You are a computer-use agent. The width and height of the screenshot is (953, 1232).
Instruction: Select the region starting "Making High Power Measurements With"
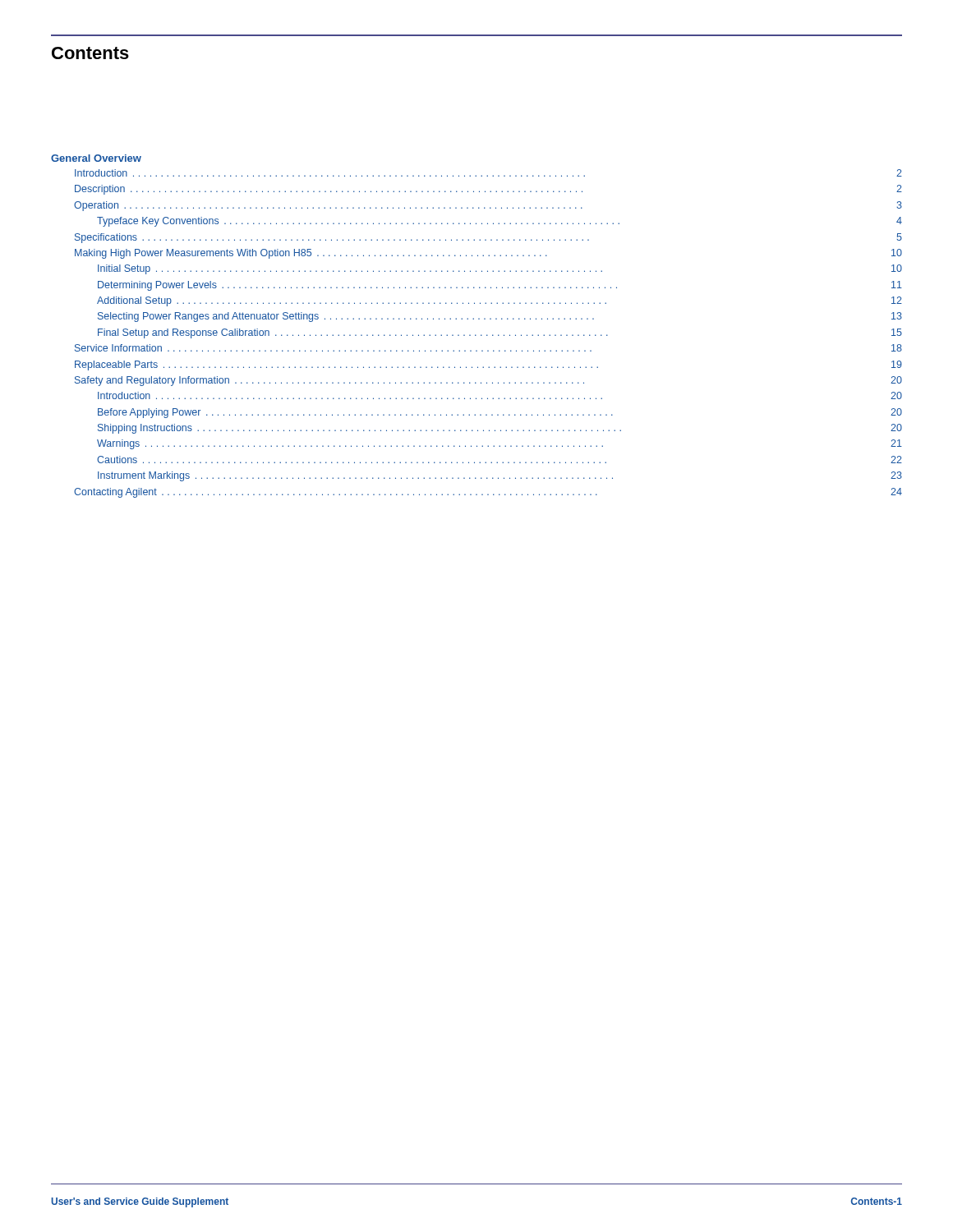[488, 253]
